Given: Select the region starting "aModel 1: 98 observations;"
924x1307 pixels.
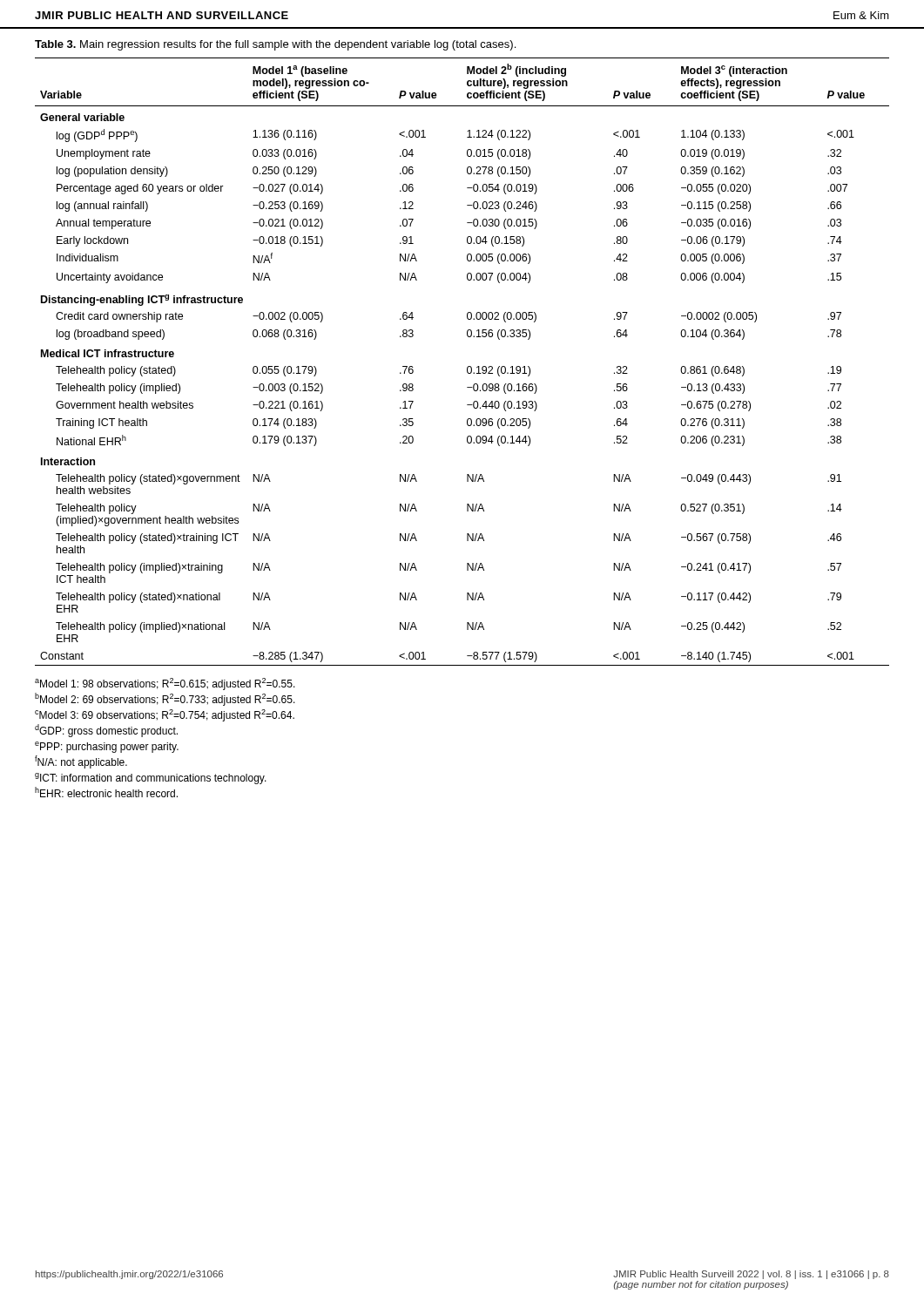Looking at the screenshot, I should pyautogui.click(x=165, y=684).
